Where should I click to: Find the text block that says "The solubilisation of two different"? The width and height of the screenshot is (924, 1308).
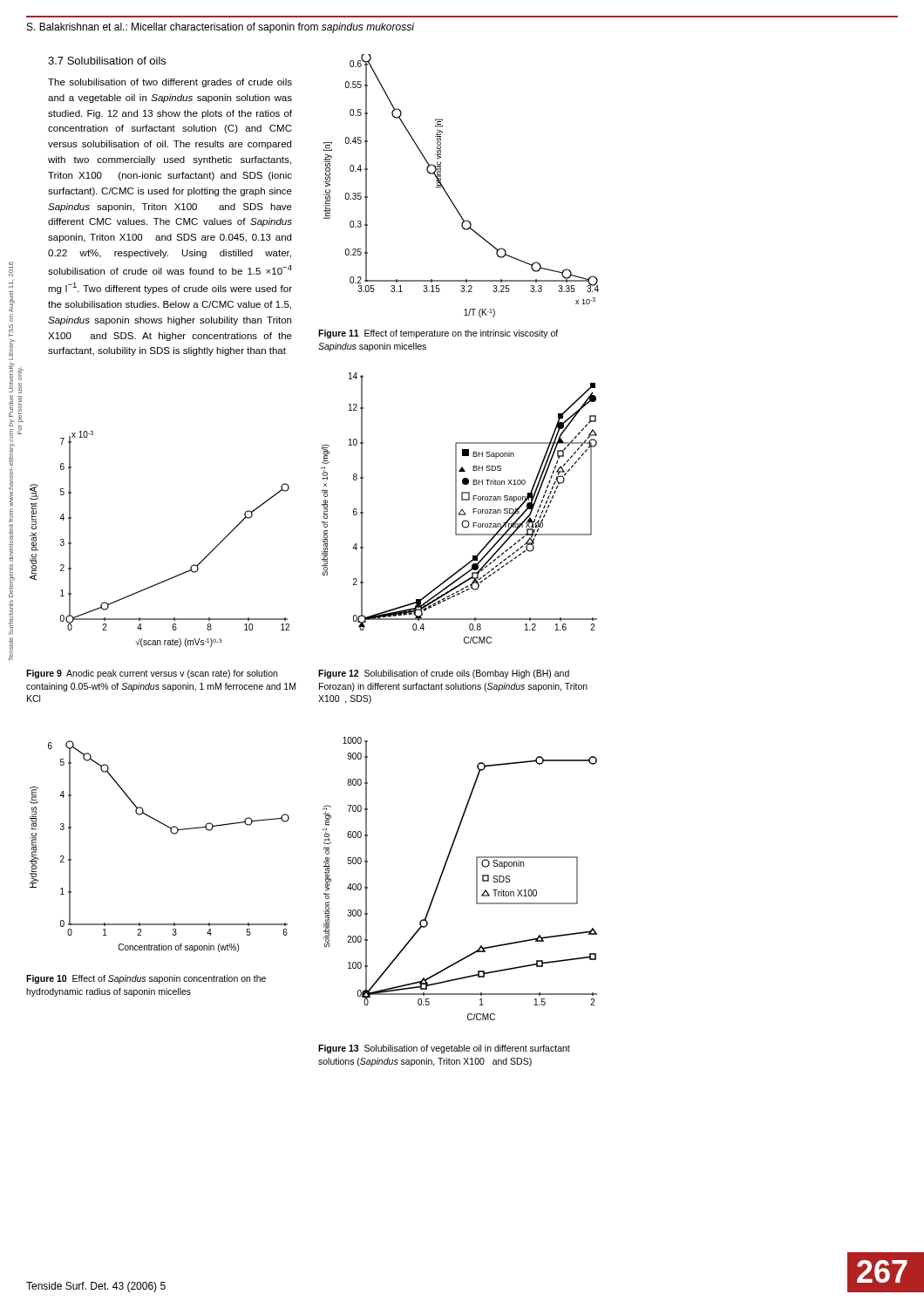pyautogui.click(x=170, y=216)
